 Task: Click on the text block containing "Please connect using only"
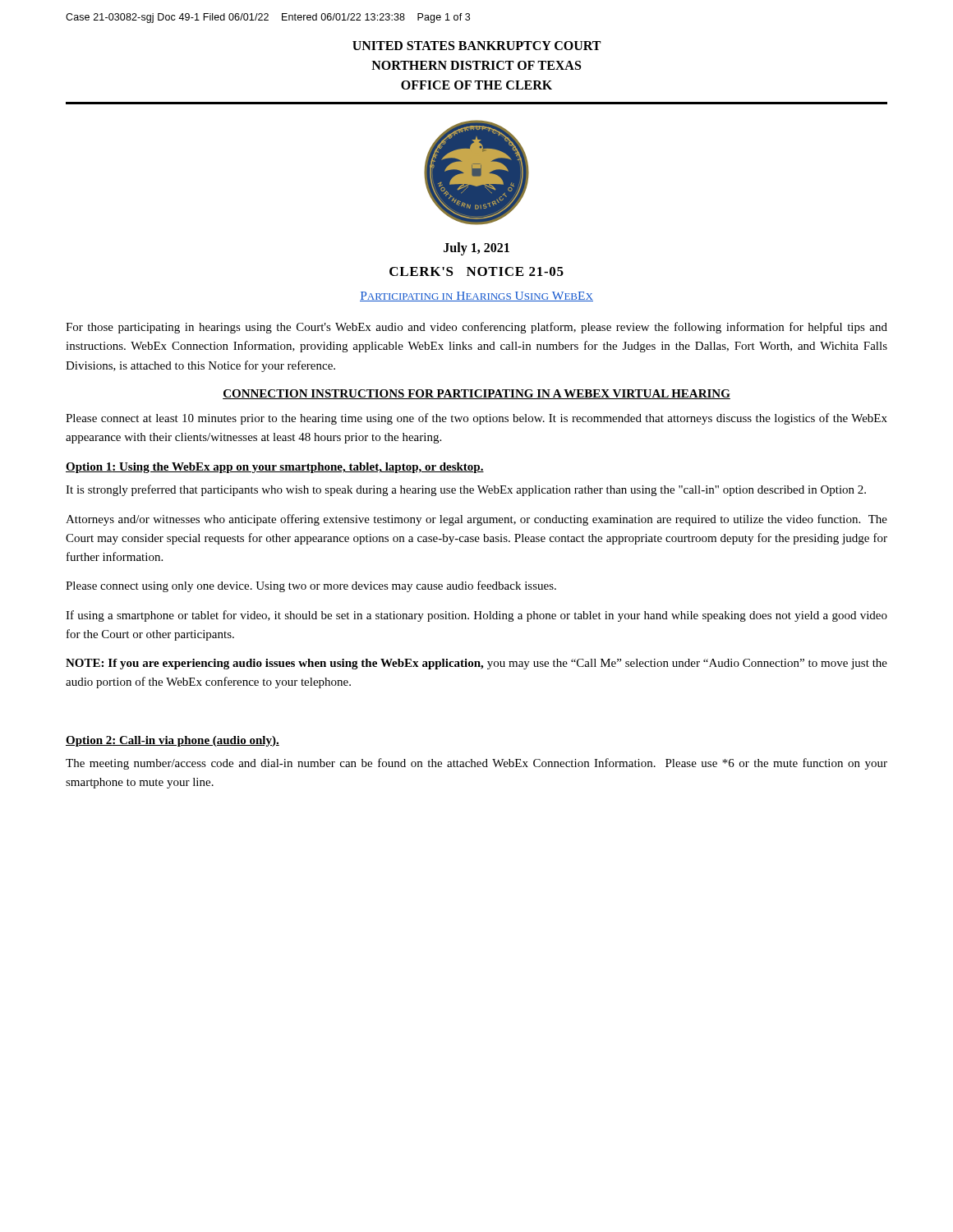(x=311, y=586)
